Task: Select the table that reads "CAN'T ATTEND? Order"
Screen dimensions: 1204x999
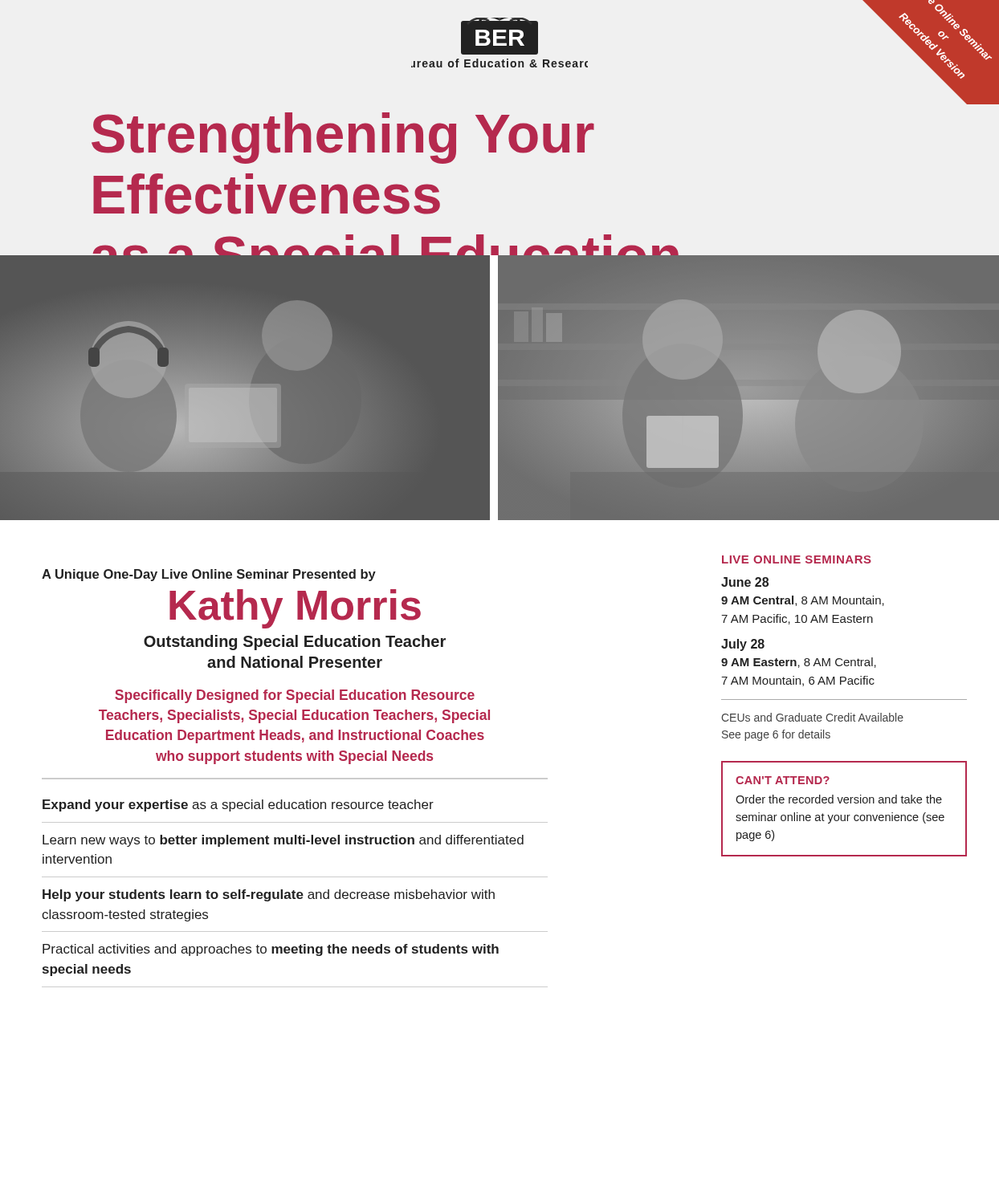Action: tap(844, 809)
